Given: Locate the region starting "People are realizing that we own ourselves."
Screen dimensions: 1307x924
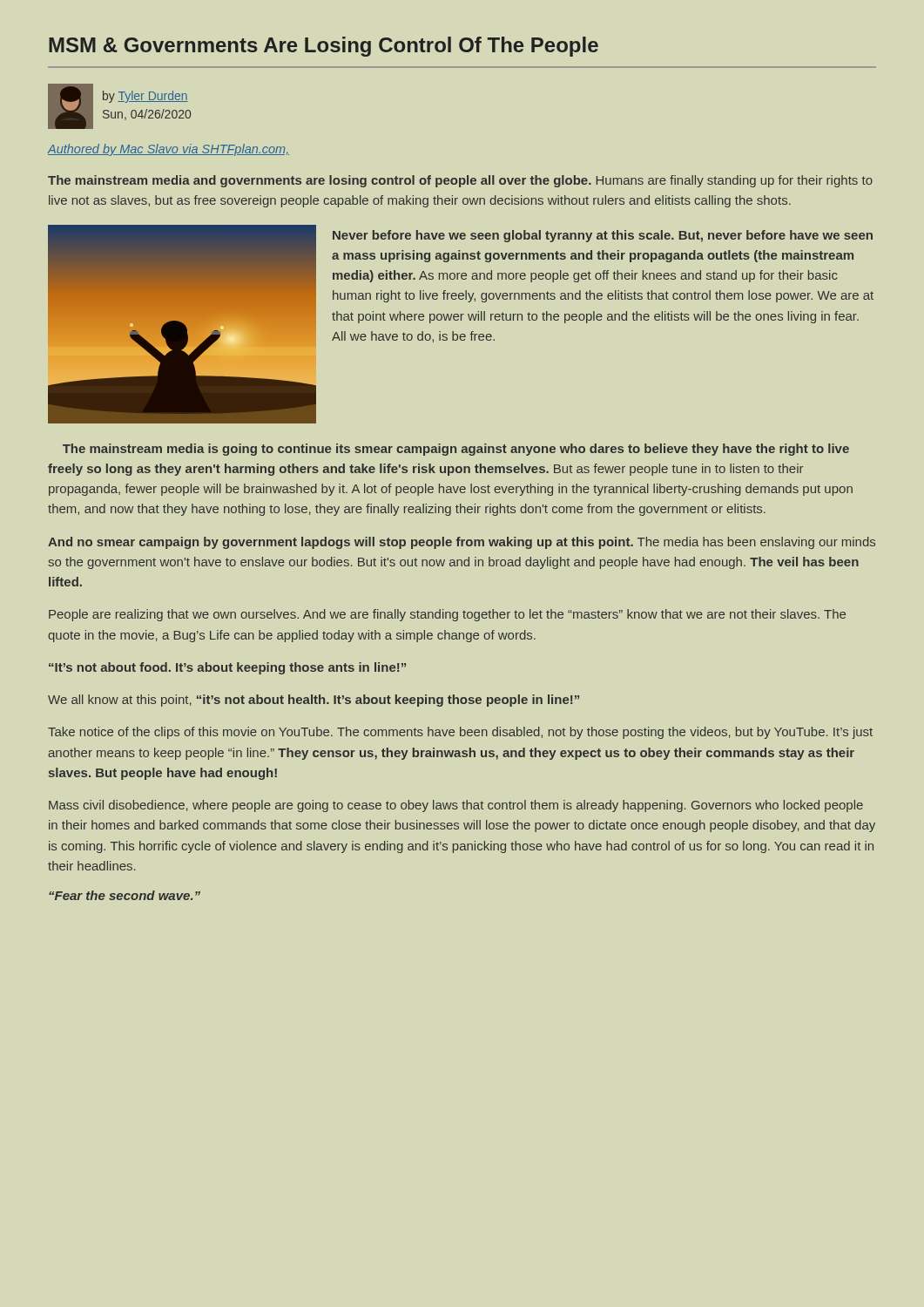Looking at the screenshot, I should (447, 624).
